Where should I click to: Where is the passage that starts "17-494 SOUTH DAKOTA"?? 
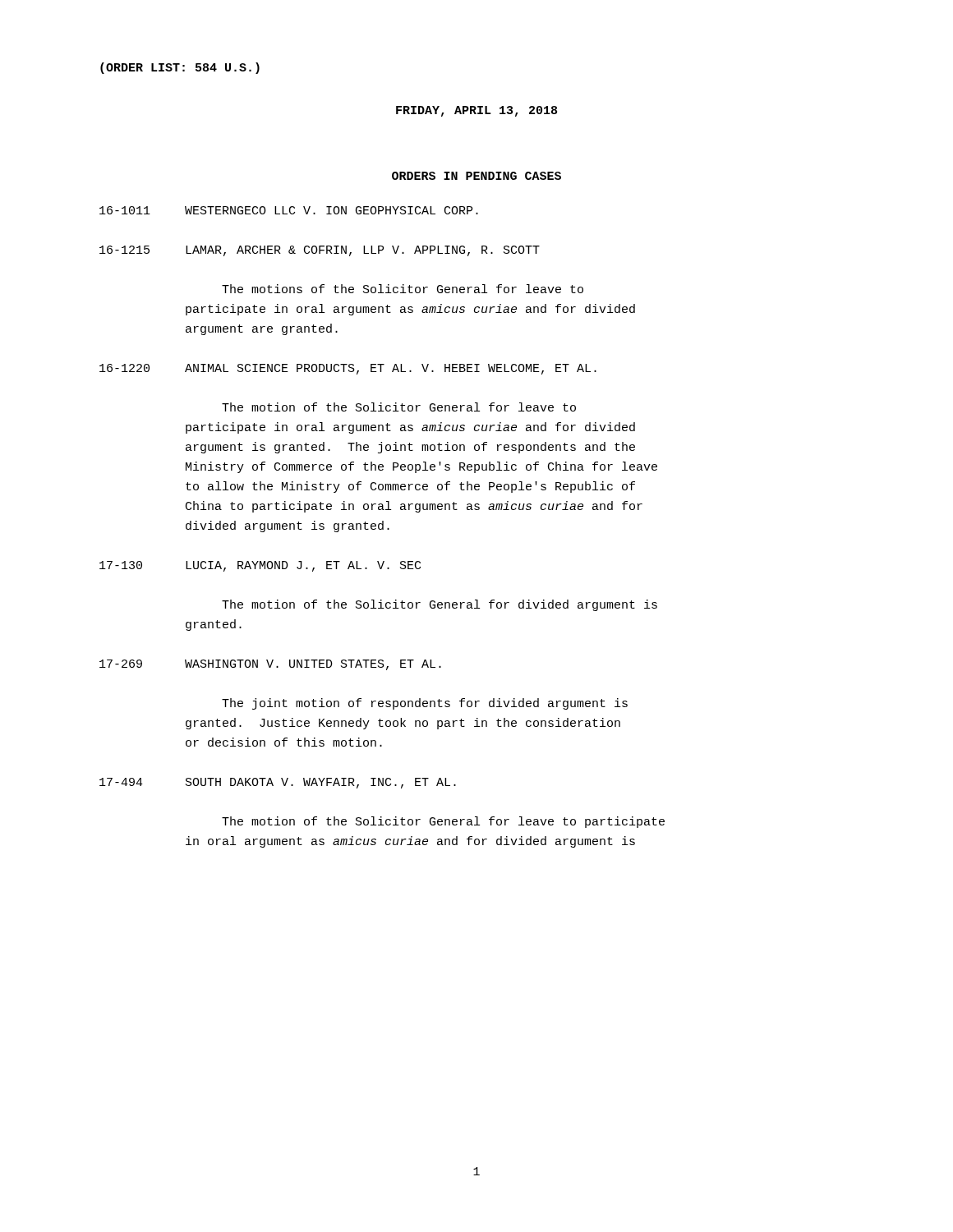click(x=476, y=813)
